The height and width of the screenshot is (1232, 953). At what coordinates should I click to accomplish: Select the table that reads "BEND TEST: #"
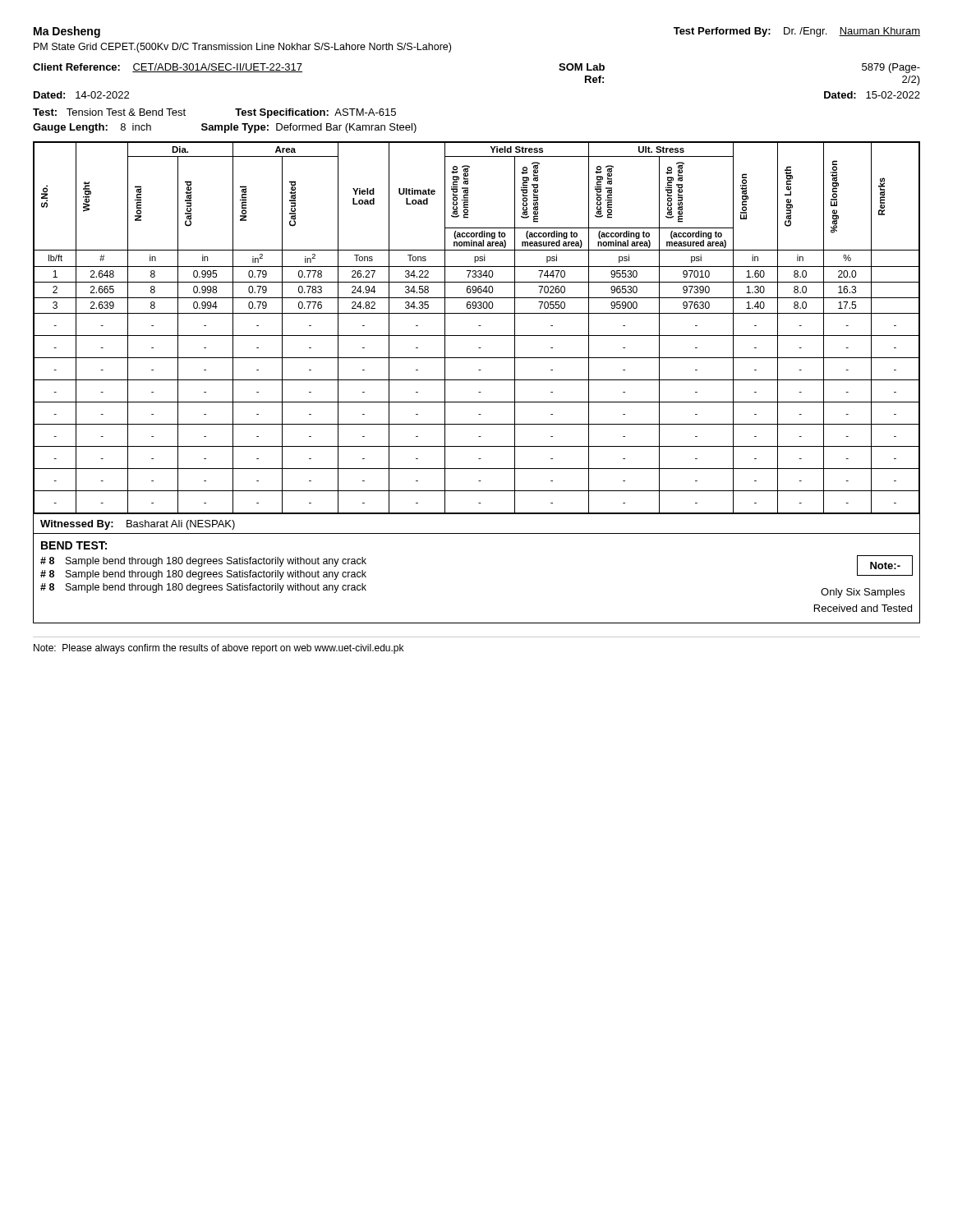pos(476,579)
